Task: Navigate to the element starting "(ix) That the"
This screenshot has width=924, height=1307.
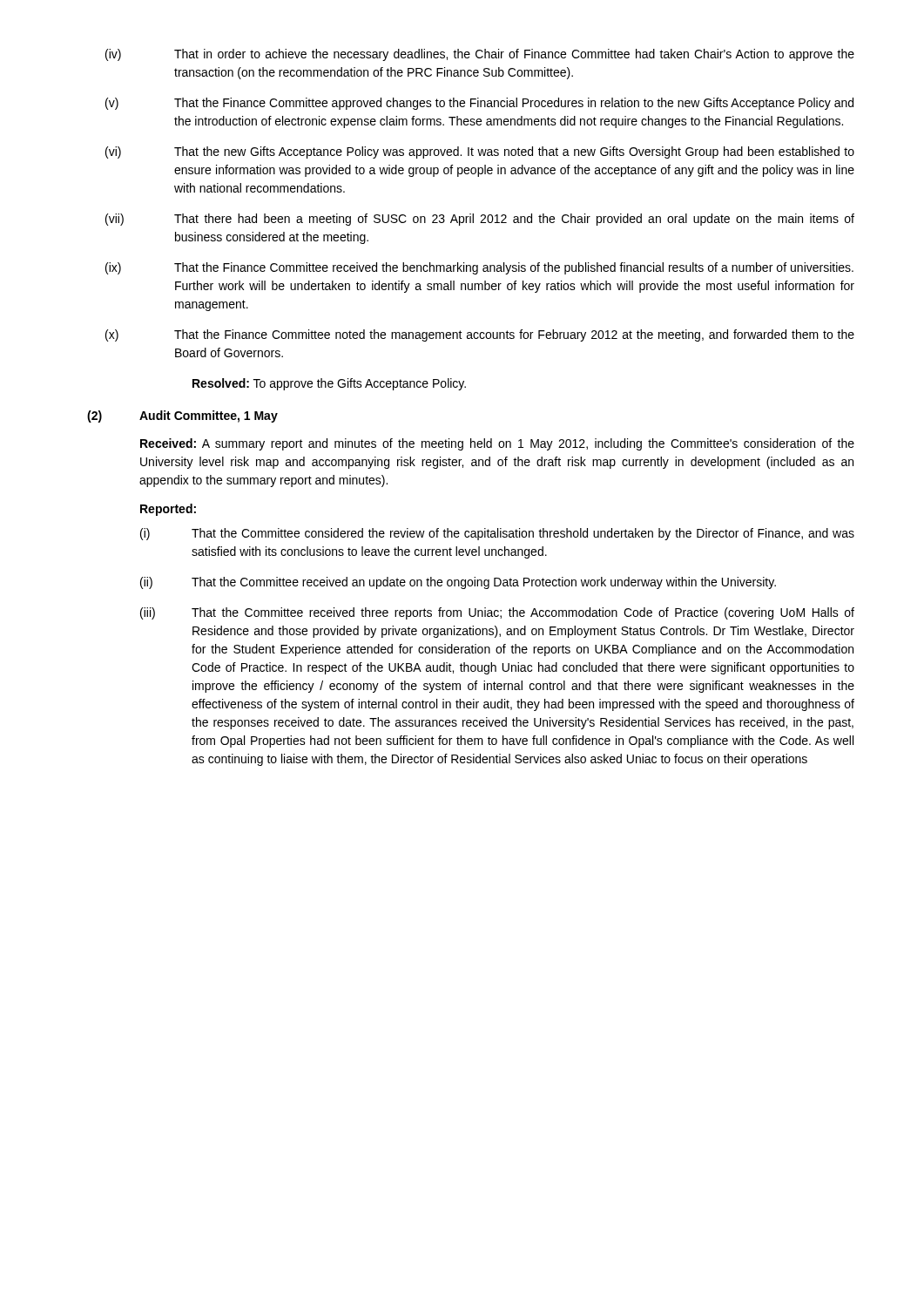Action: (x=471, y=286)
